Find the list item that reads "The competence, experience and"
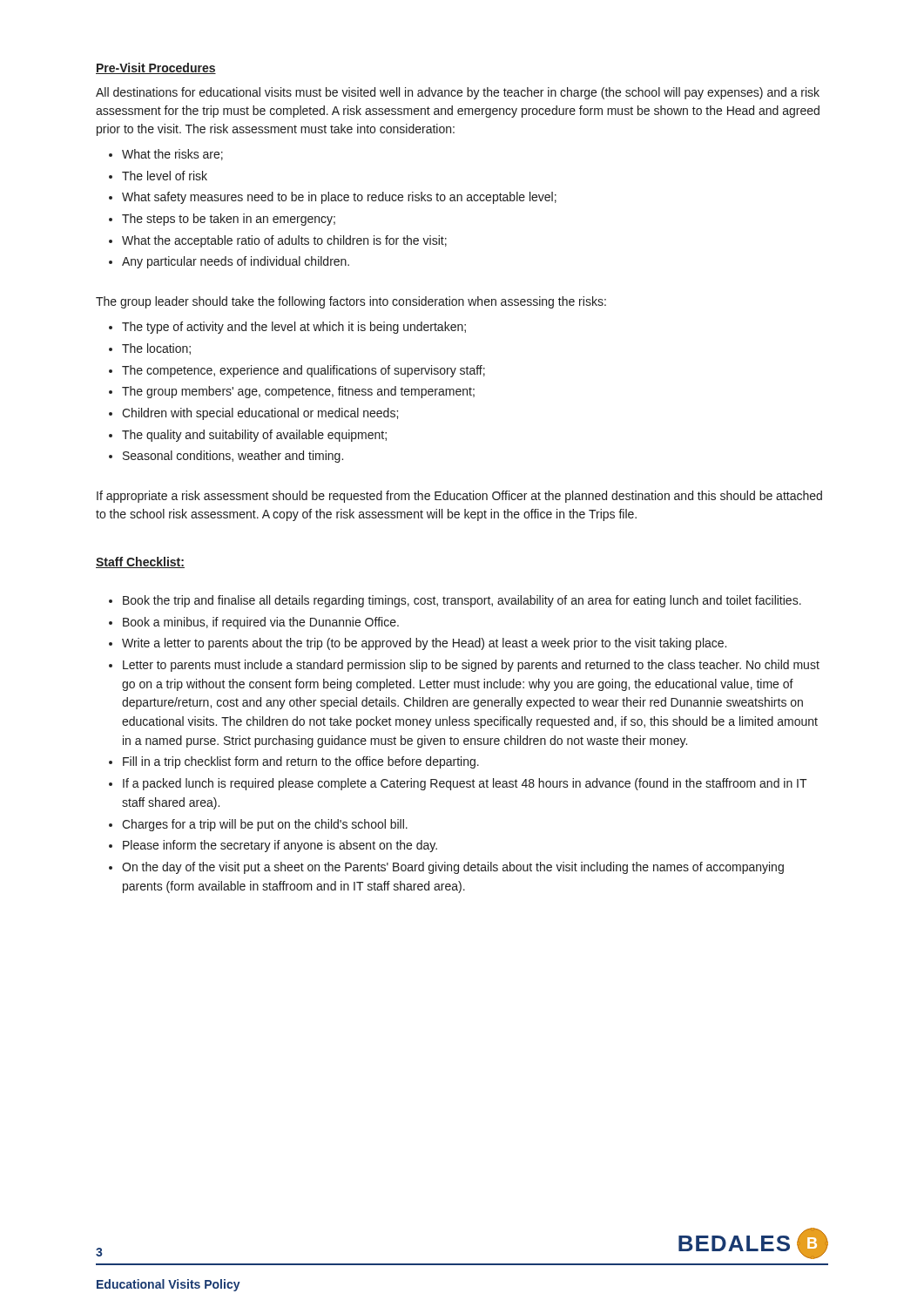Image resolution: width=924 pixels, height=1307 pixels. coord(475,371)
